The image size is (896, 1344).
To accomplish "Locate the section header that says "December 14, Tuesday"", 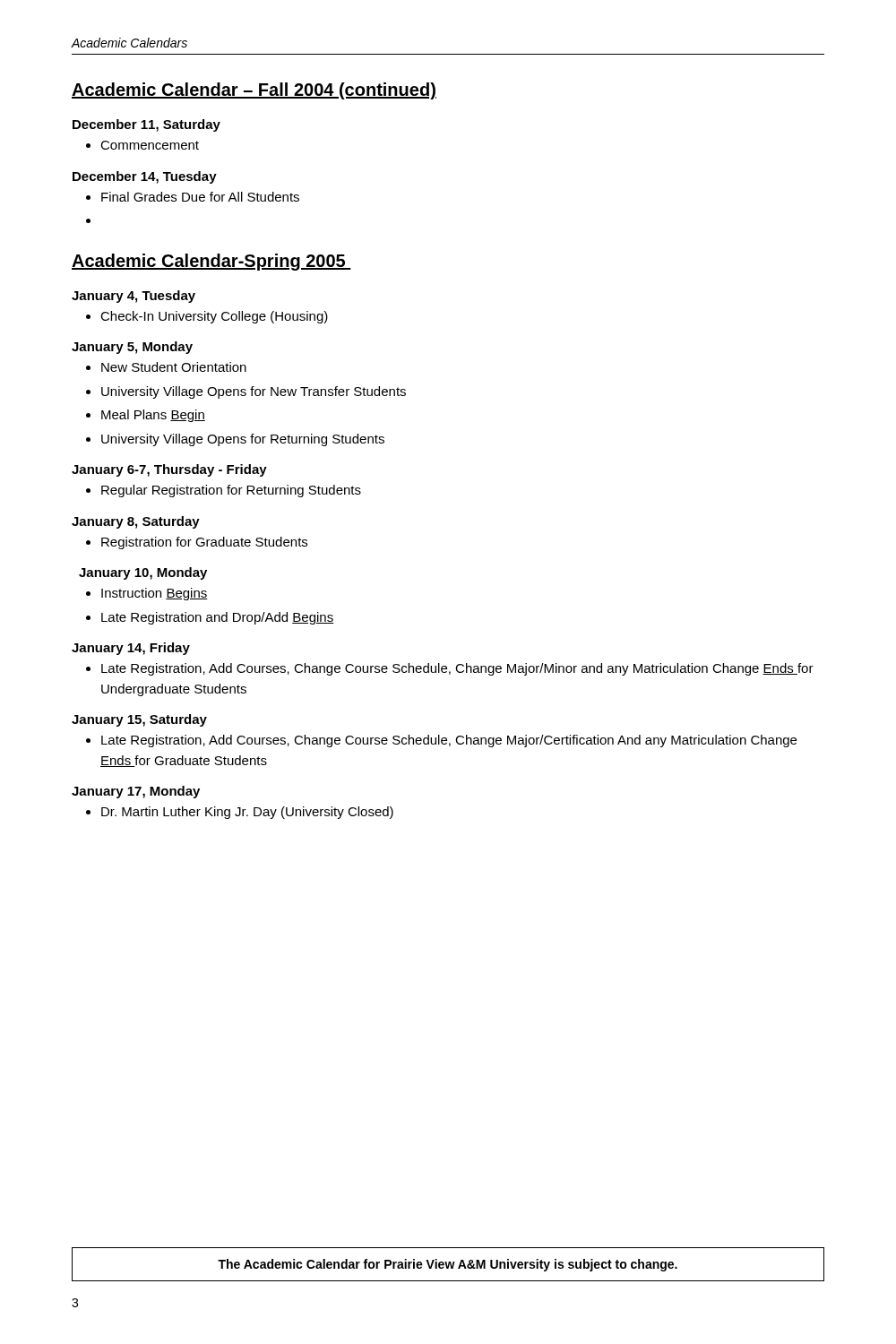I will (144, 176).
